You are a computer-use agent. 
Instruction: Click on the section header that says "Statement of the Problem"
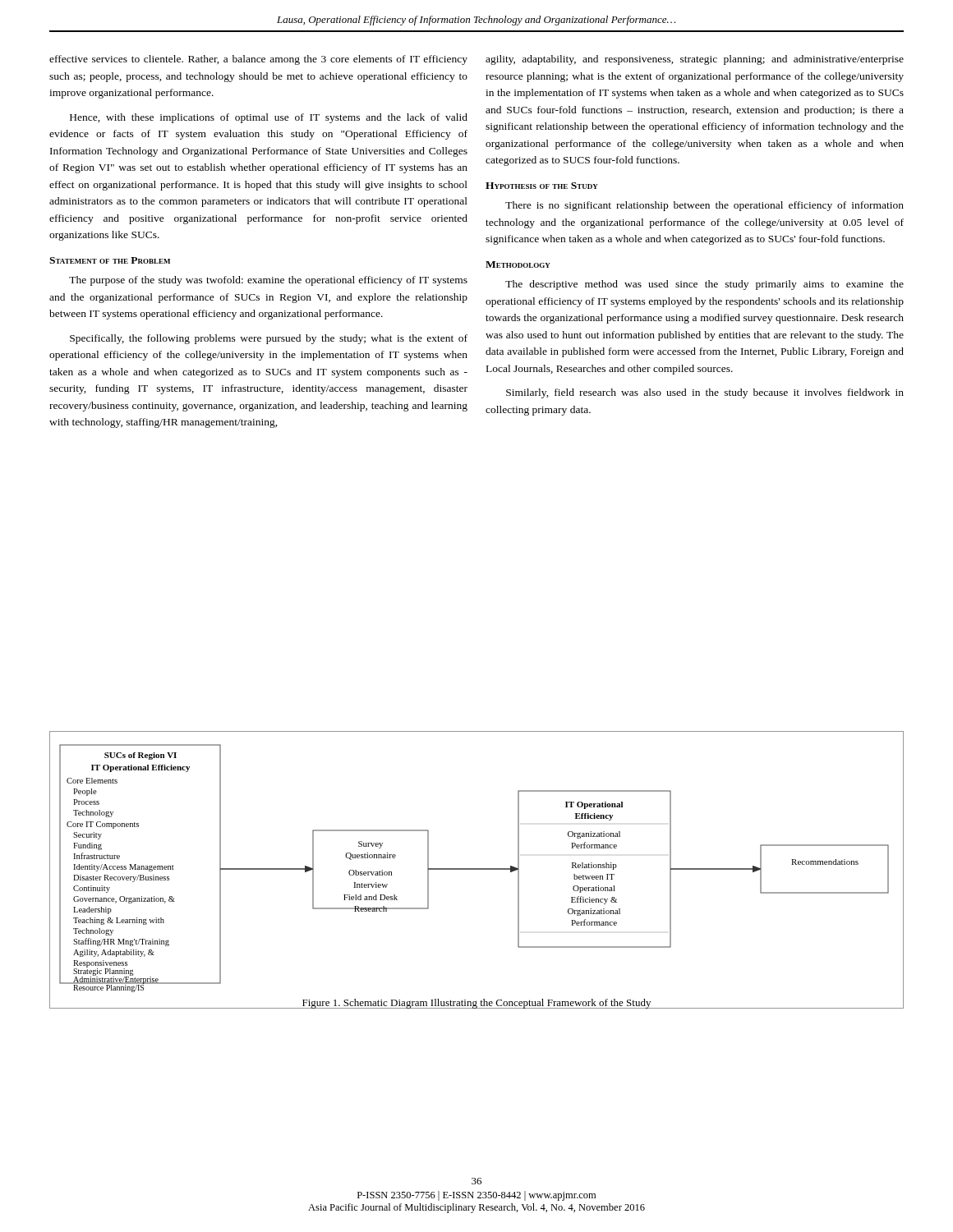coord(110,260)
